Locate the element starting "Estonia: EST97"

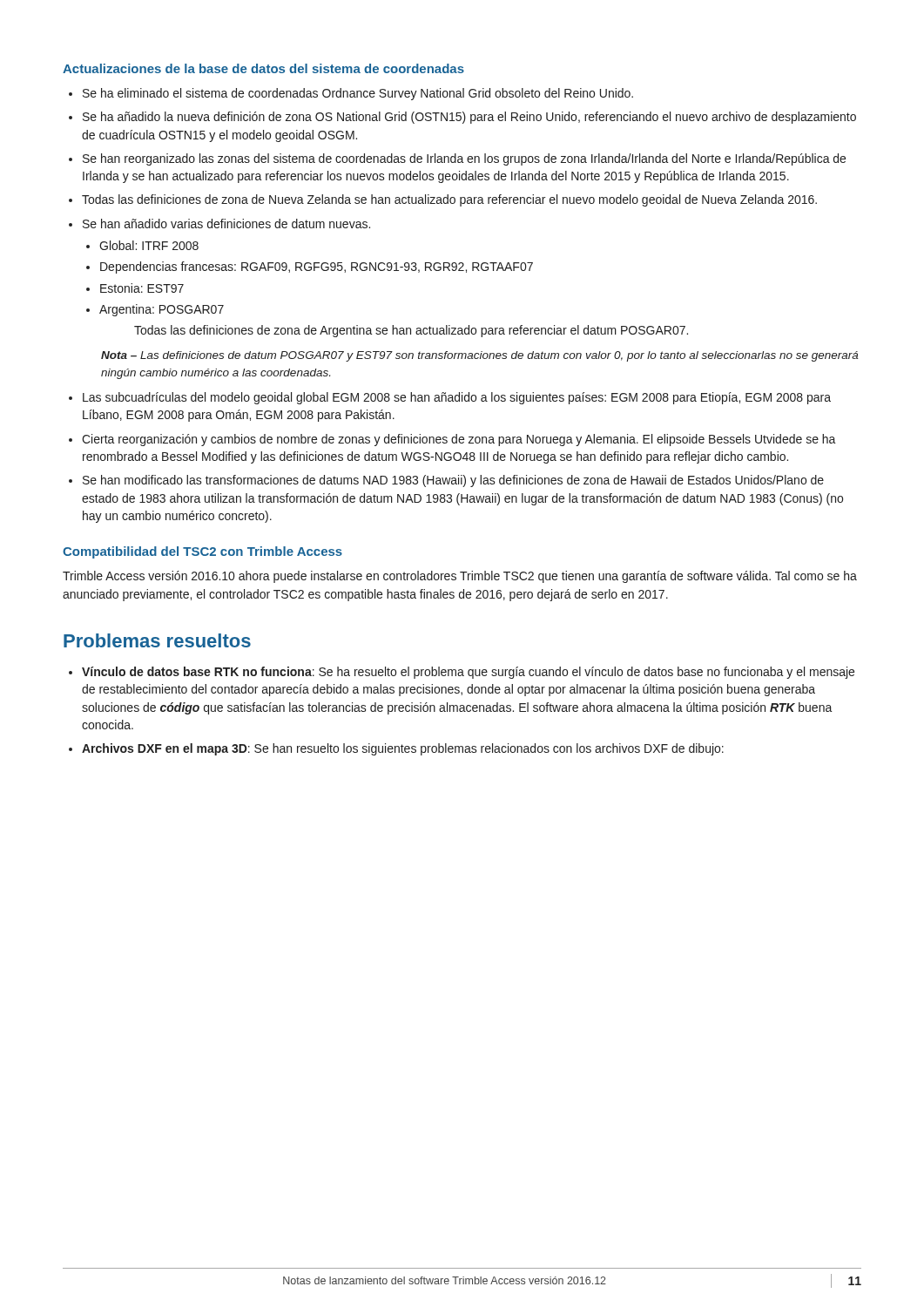pos(142,288)
